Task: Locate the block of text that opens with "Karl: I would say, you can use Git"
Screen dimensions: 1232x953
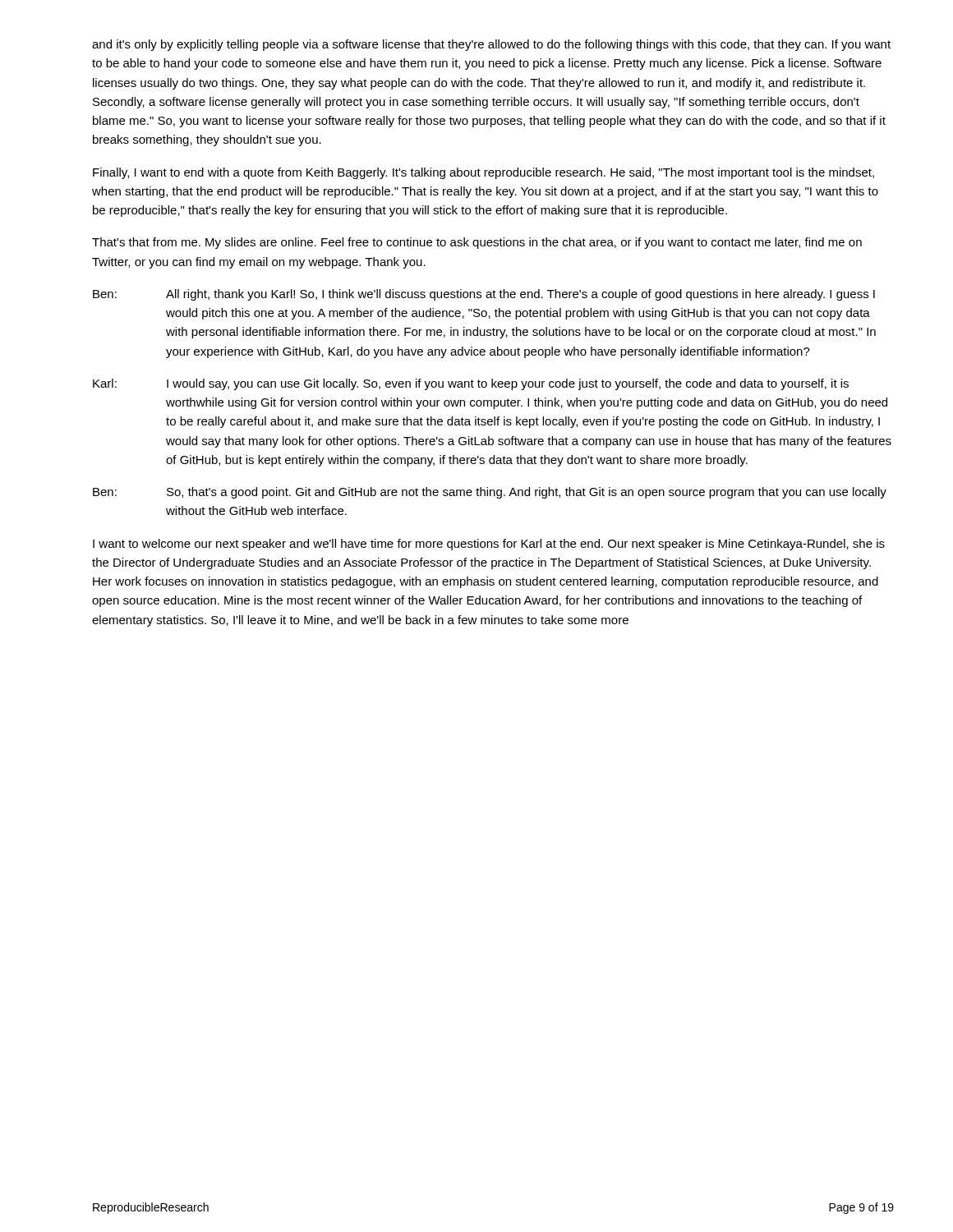Action: pyautogui.click(x=493, y=421)
